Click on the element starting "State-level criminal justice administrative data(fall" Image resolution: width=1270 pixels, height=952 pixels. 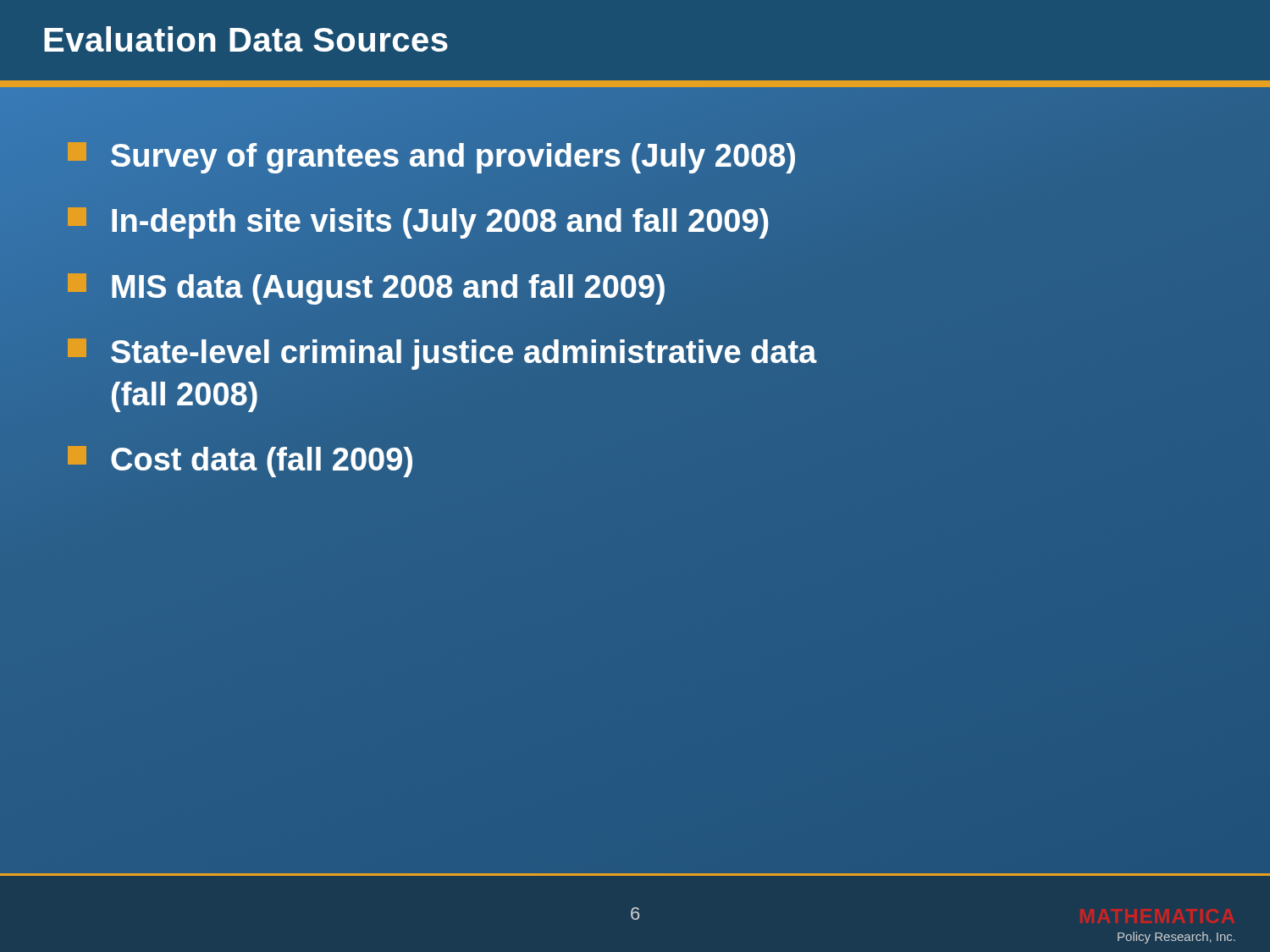pyautogui.click(x=442, y=374)
